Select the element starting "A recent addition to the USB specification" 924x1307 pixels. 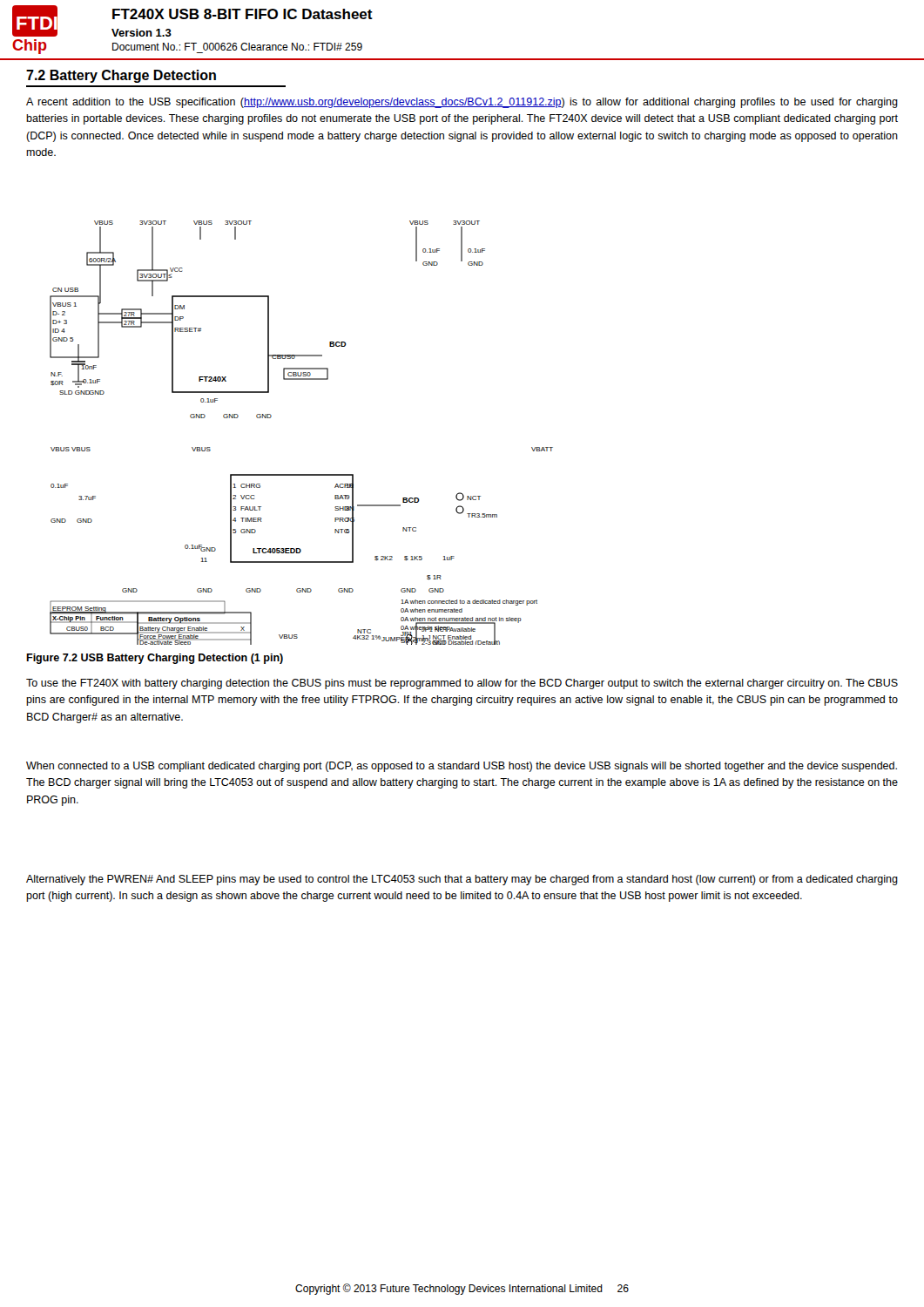[462, 127]
